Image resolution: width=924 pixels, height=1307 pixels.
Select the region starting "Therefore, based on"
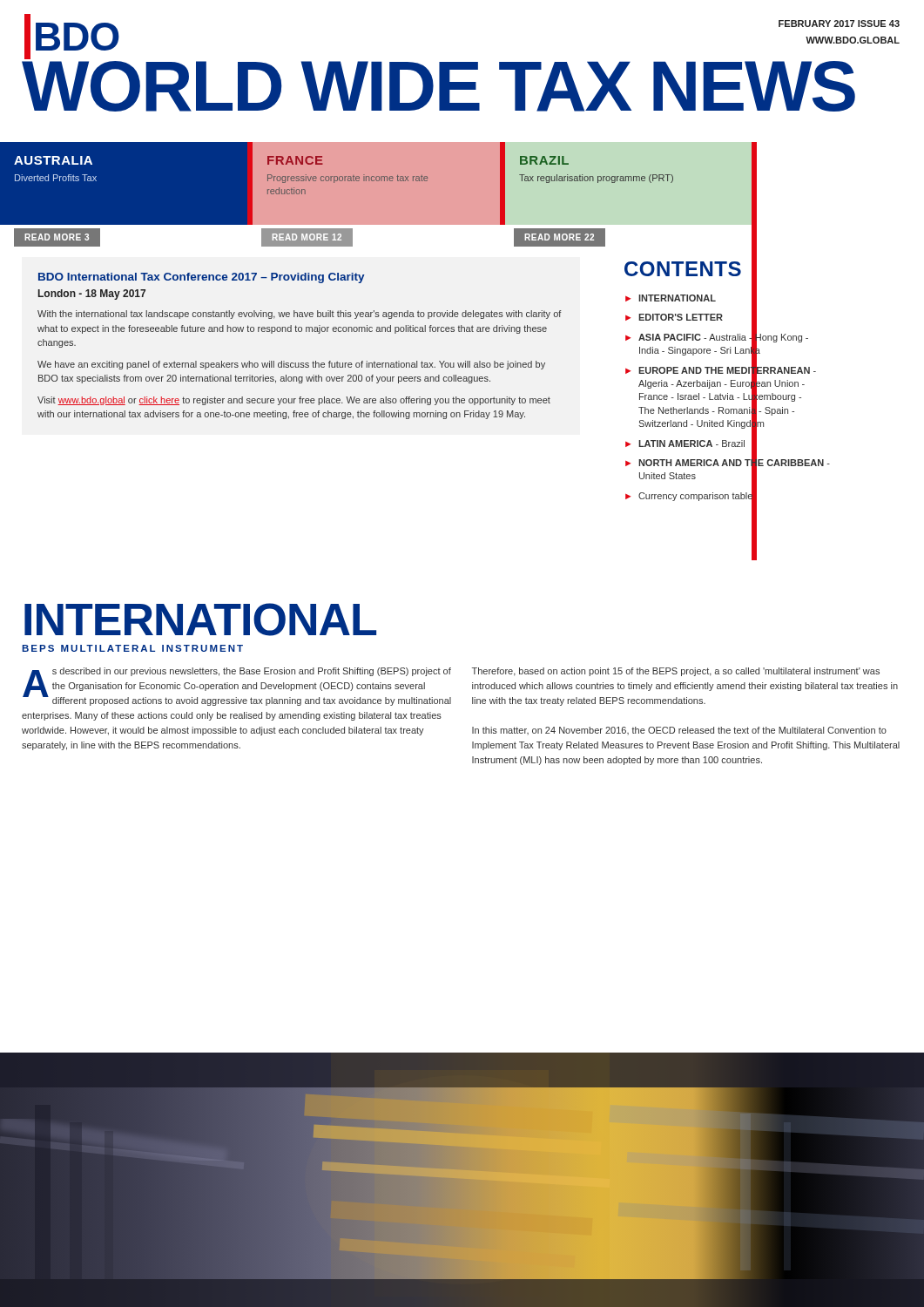686,715
